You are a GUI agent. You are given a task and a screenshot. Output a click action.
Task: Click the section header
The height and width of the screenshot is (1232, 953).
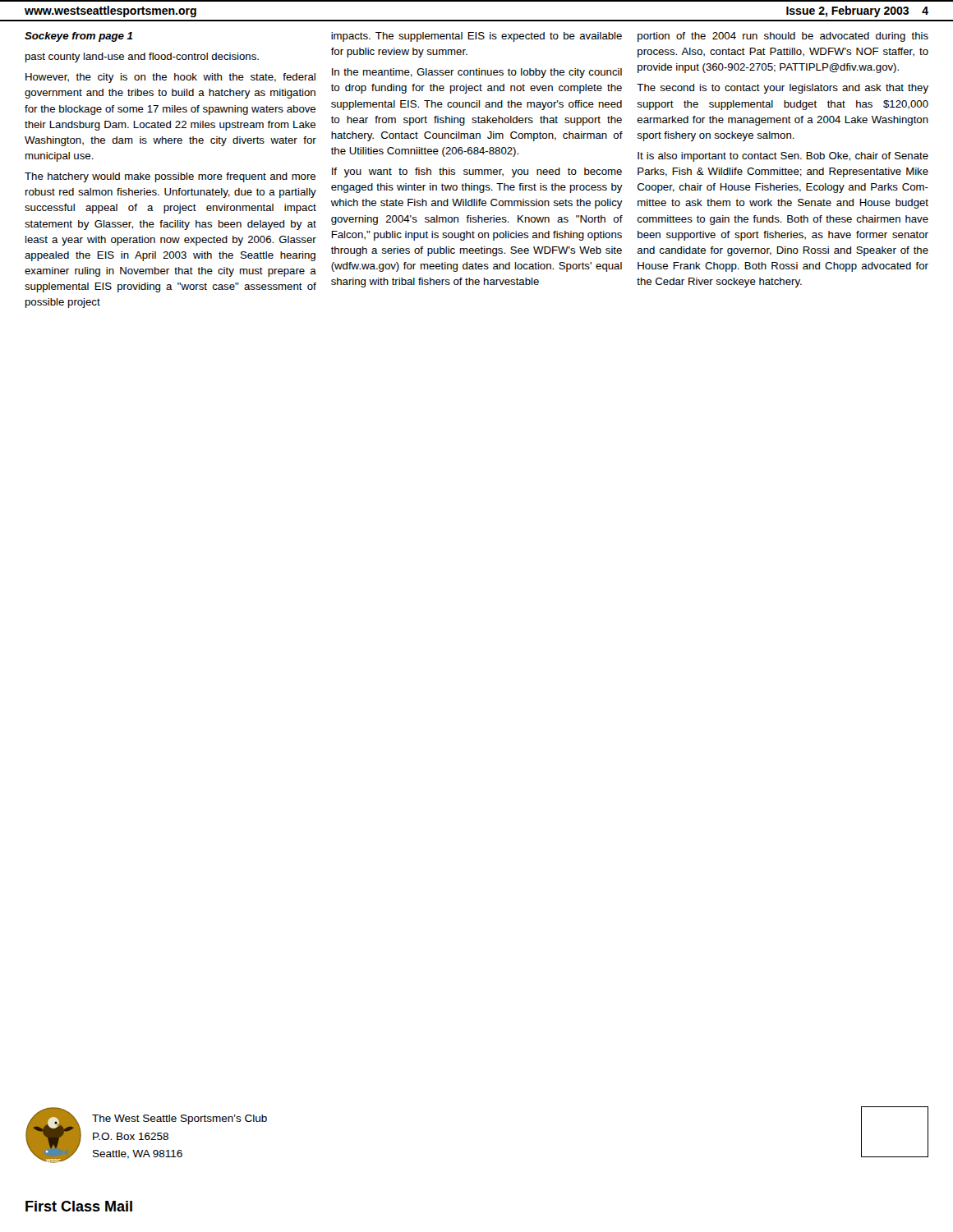tap(170, 36)
